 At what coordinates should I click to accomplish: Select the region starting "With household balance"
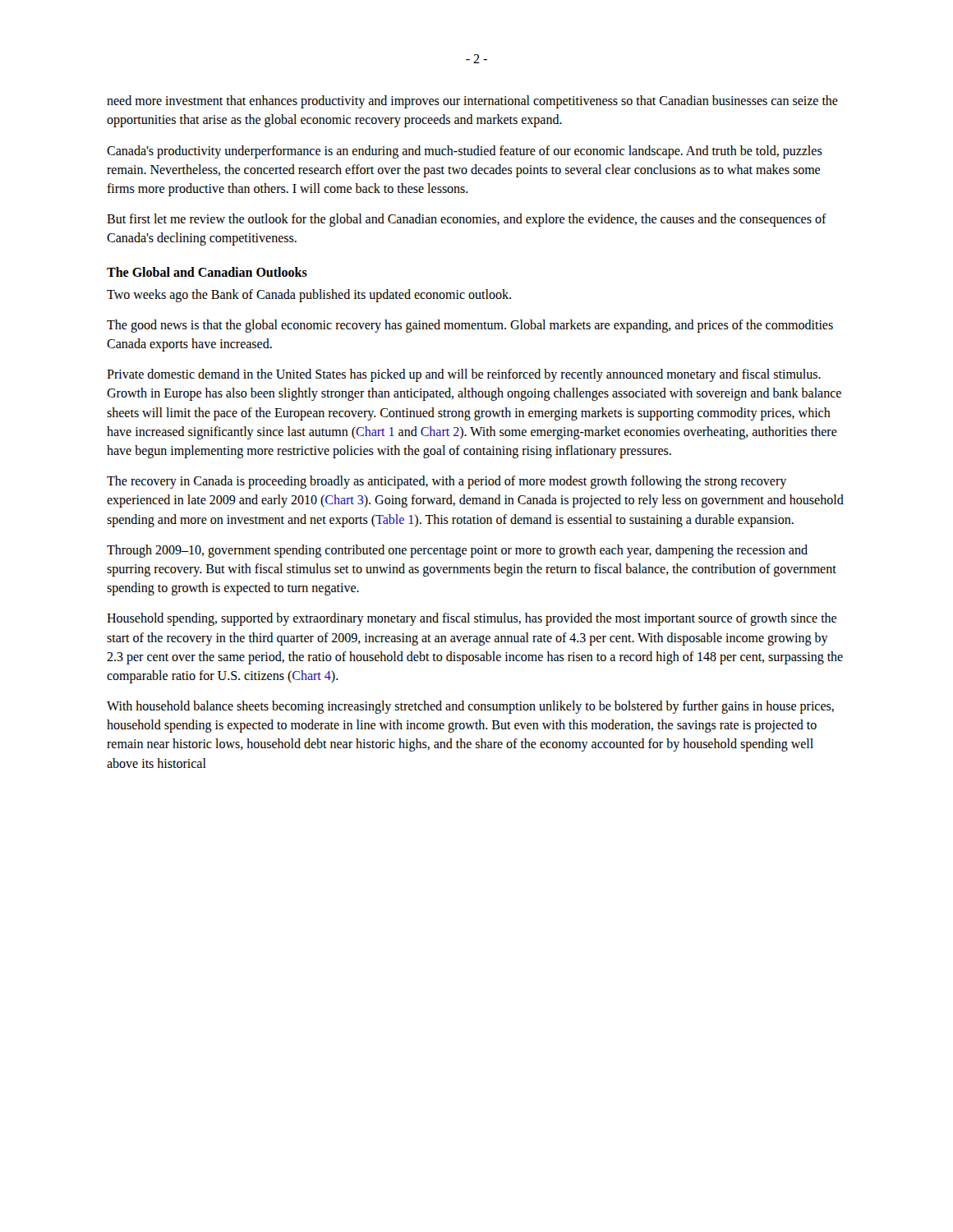click(476, 735)
